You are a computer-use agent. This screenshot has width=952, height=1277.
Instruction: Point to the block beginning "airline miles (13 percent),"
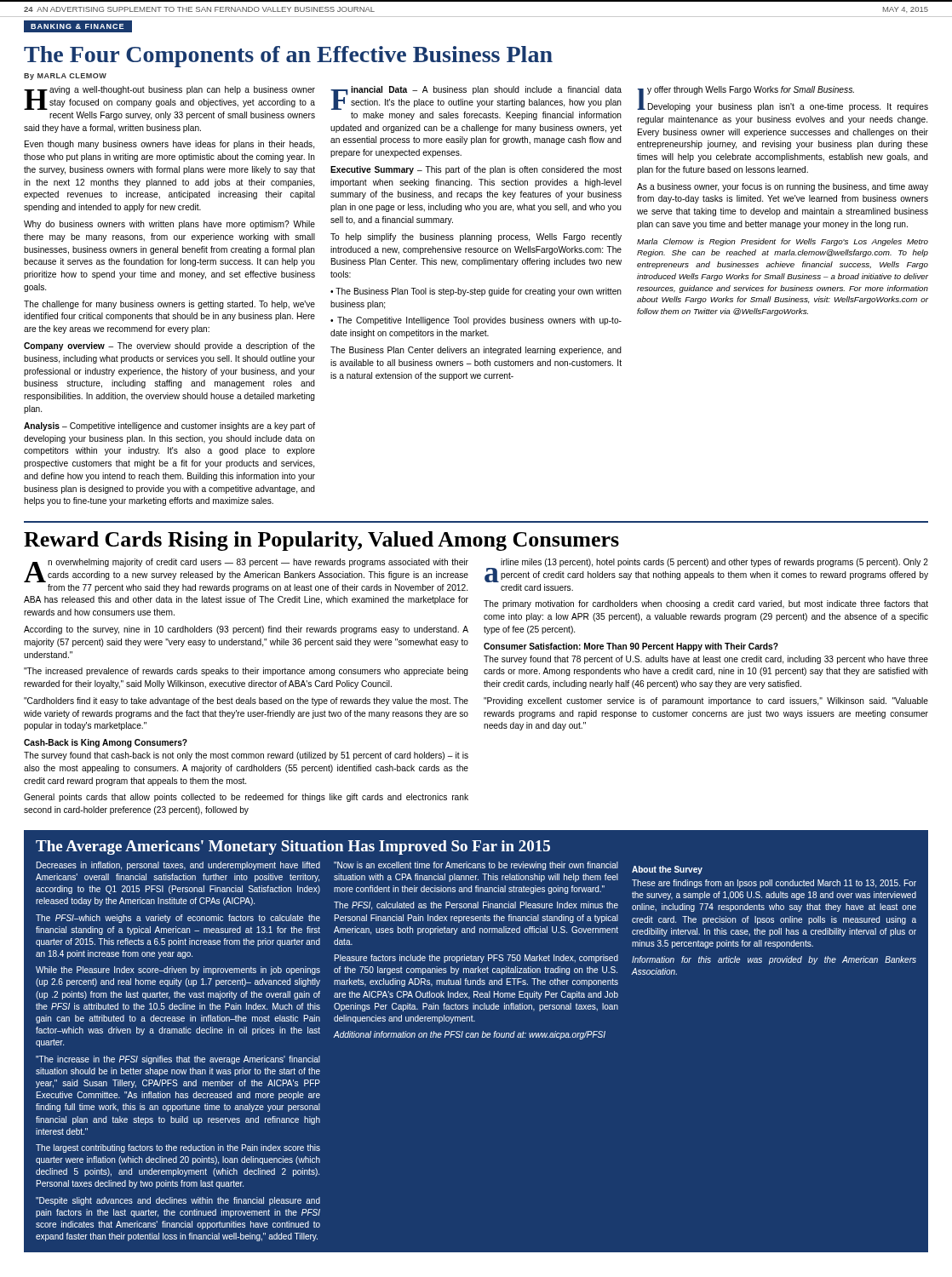(x=706, y=645)
